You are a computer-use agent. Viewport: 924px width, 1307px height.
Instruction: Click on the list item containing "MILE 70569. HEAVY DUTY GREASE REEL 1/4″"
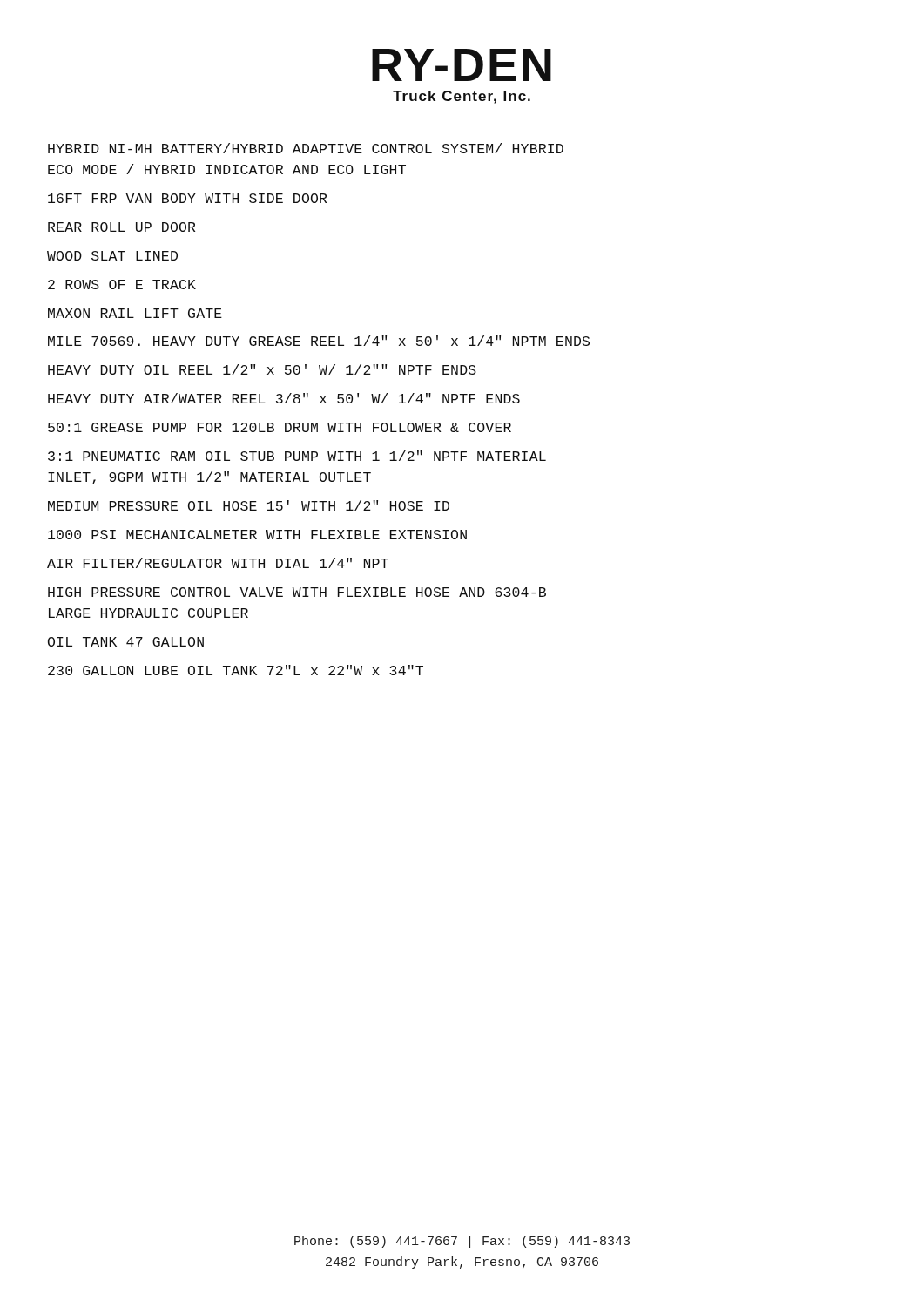point(319,342)
